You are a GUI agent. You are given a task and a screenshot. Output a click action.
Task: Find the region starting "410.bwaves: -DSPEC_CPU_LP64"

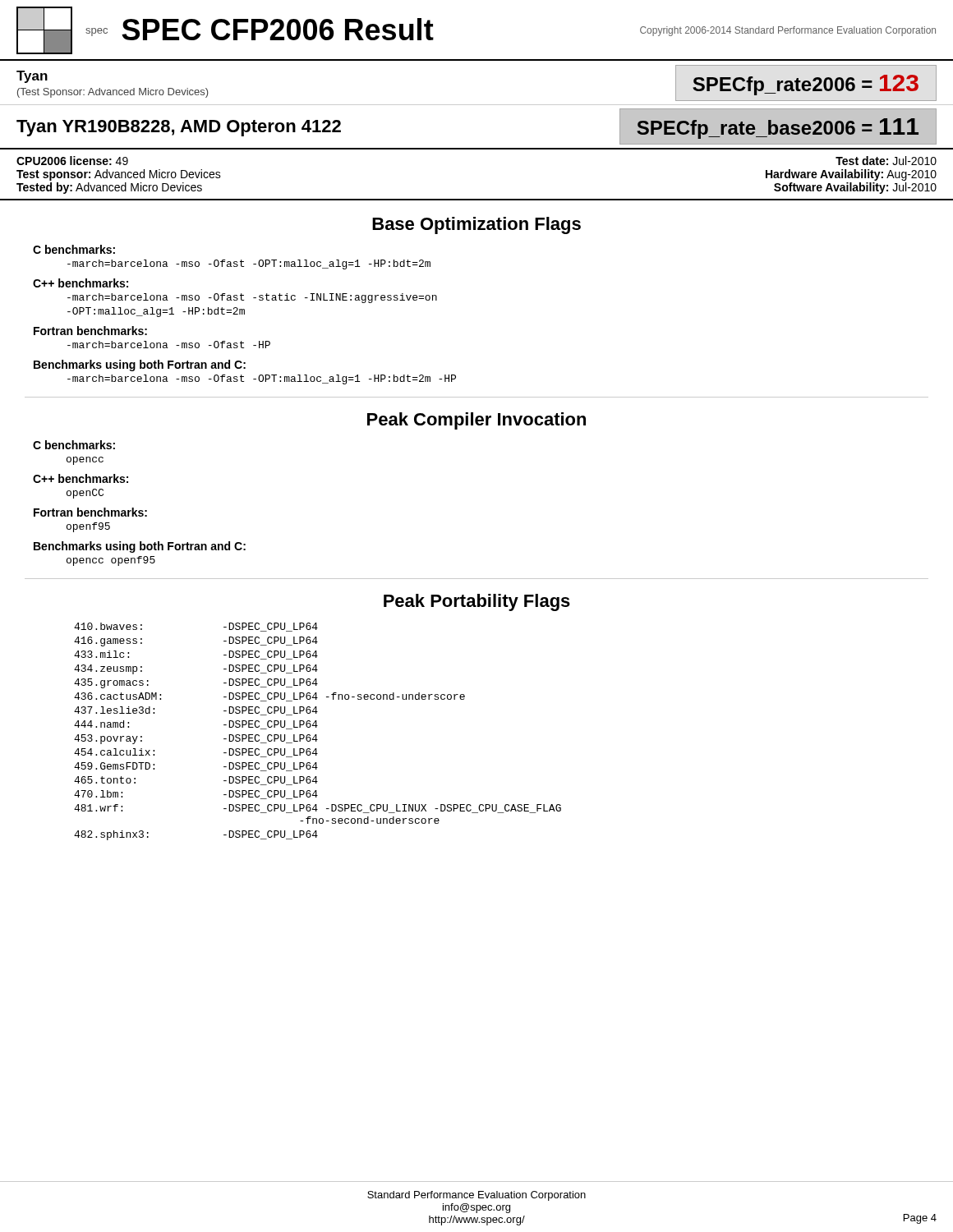[x=318, y=627]
